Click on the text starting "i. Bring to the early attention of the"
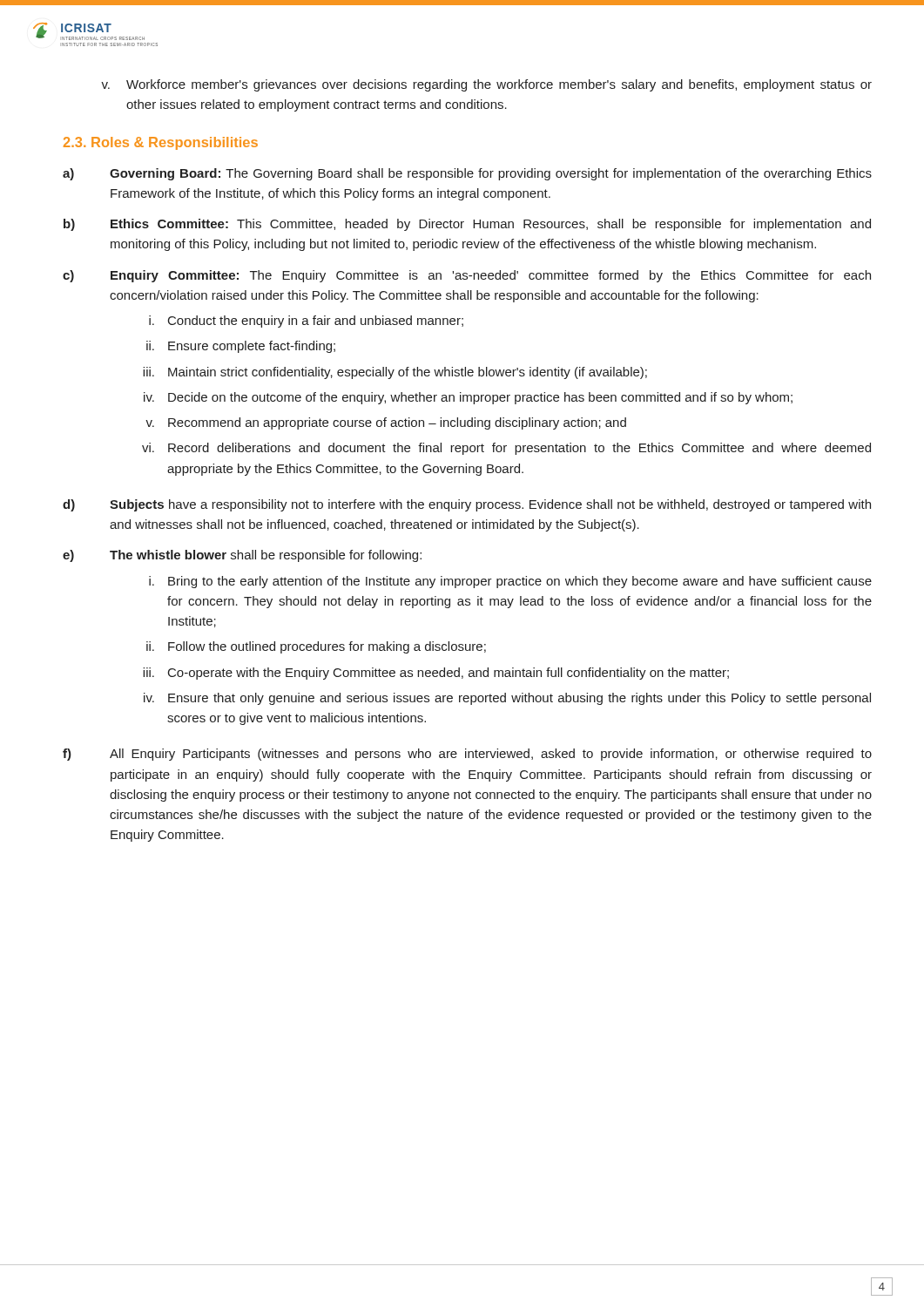924x1307 pixels. click(x=491, y=601)
